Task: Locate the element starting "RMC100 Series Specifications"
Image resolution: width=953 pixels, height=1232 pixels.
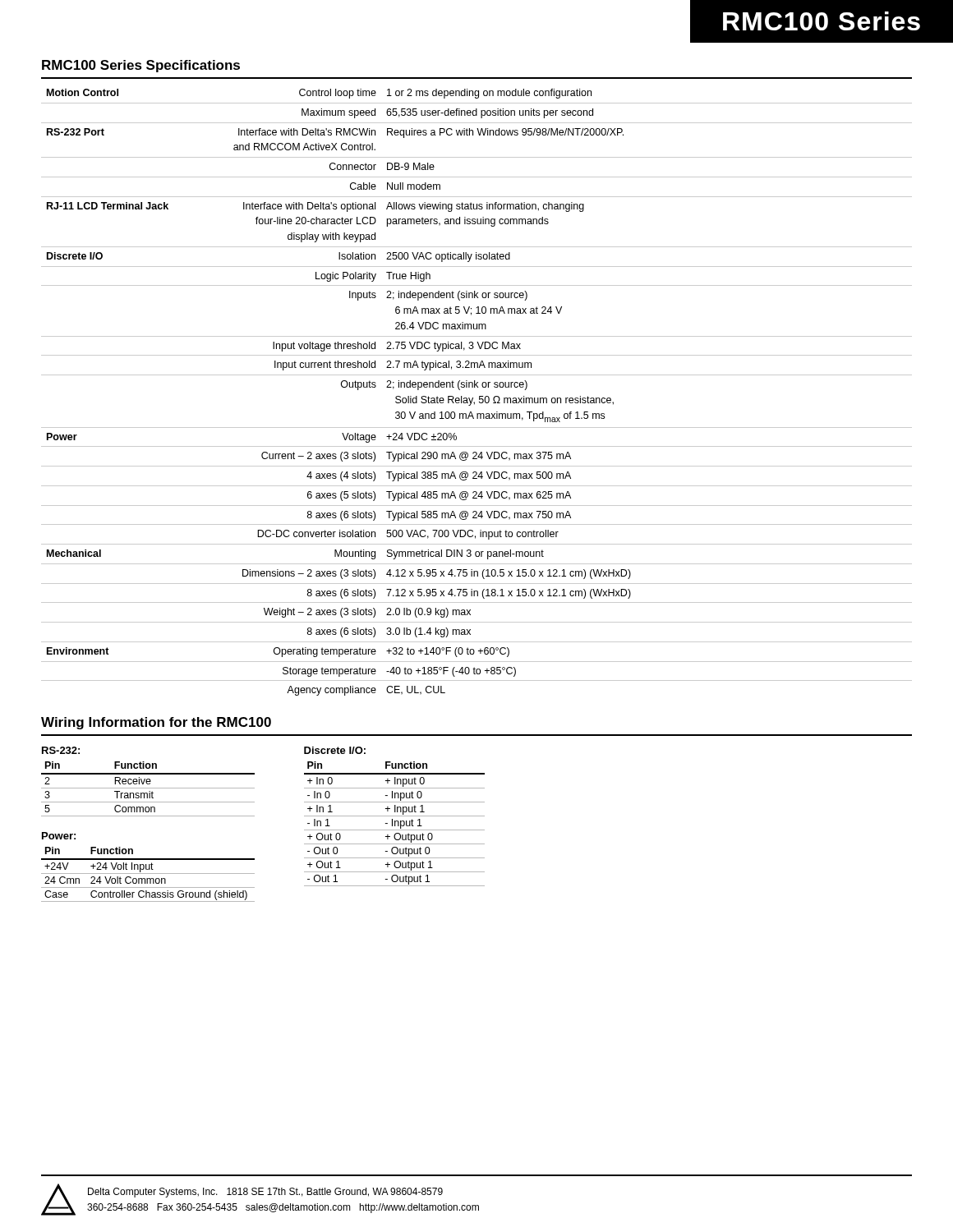Action: pos(141,65)
